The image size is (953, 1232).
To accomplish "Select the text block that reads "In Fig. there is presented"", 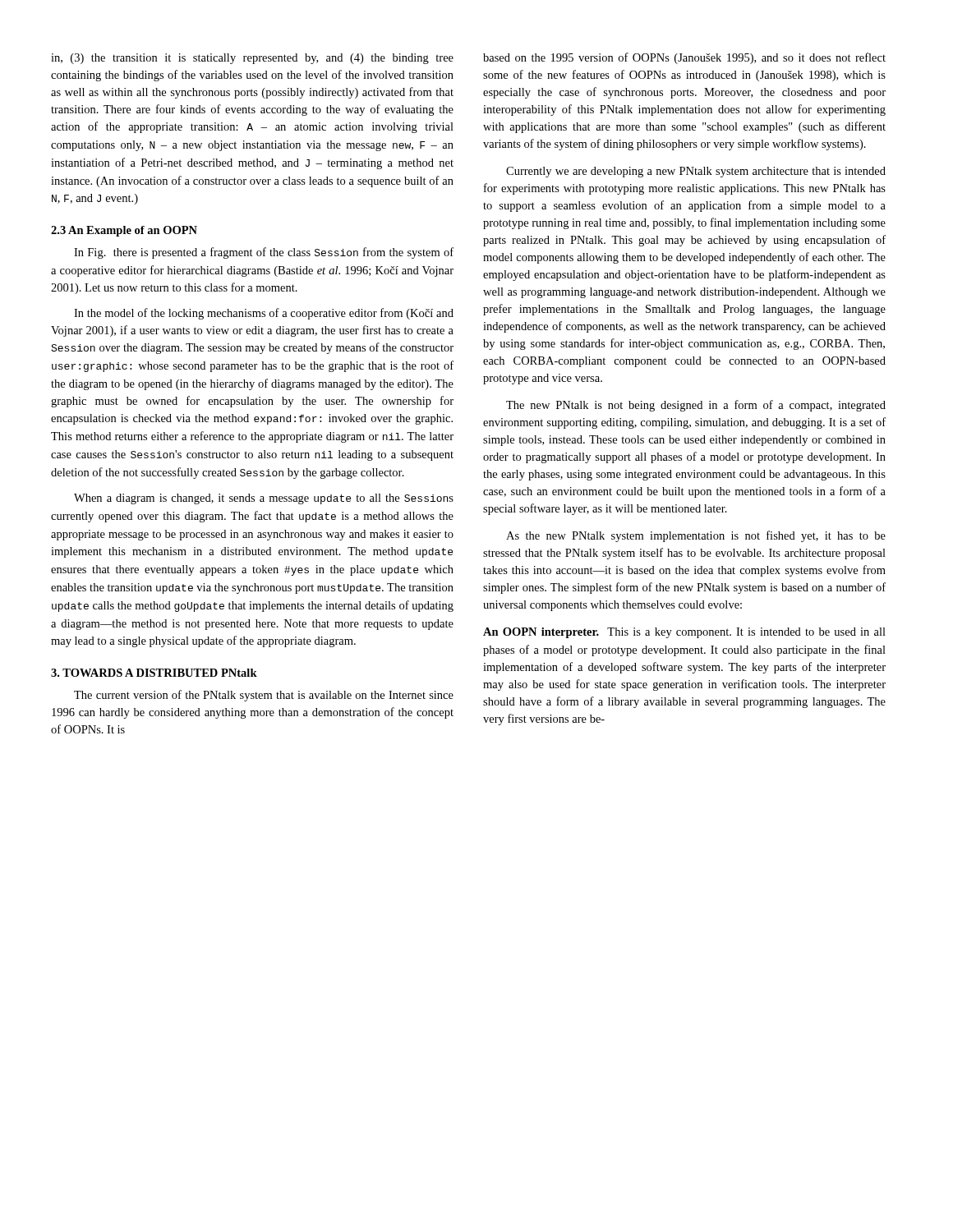I will [252, 271].
